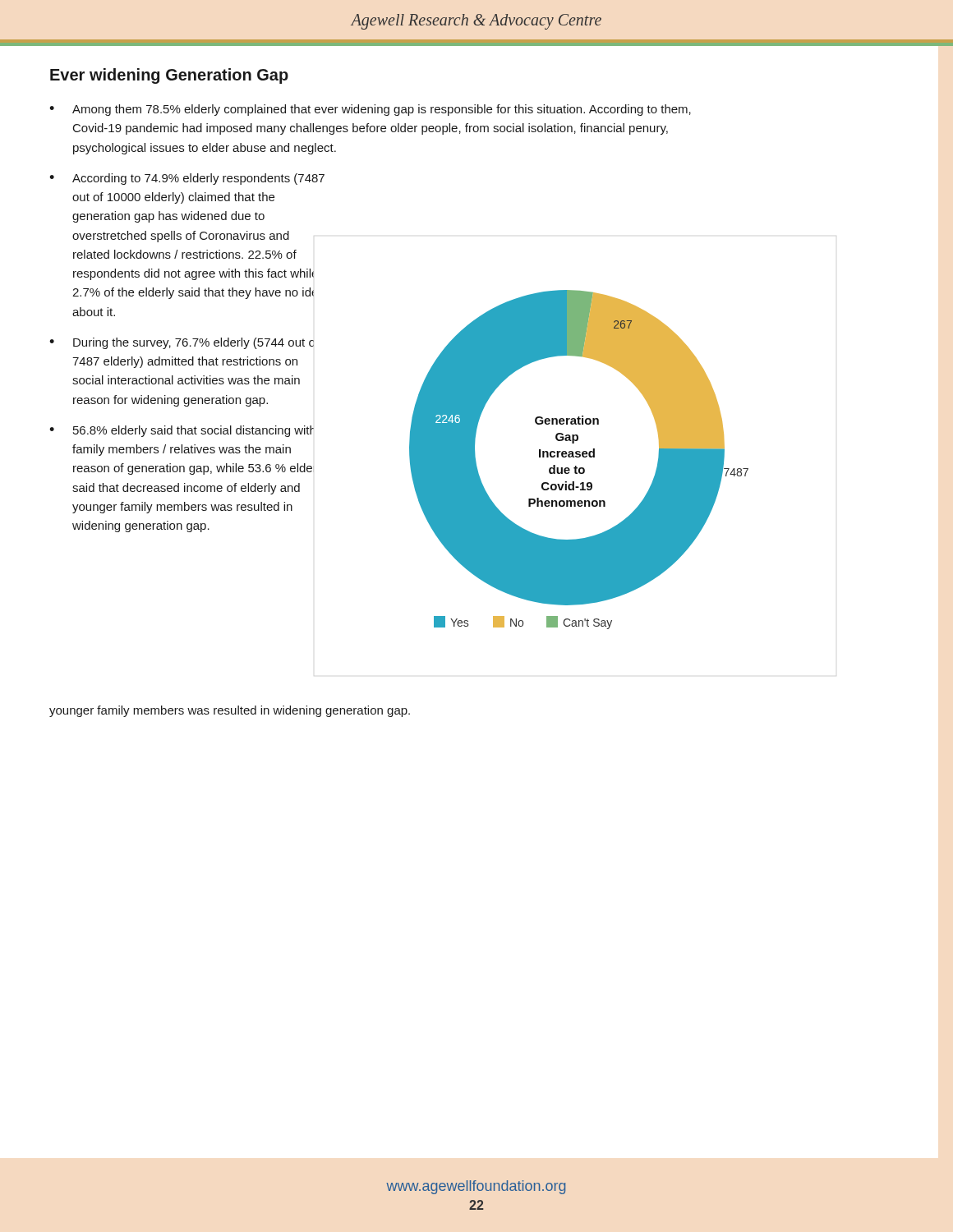Find a donut chart
The image size is (953, 1232).
[592, 457]
